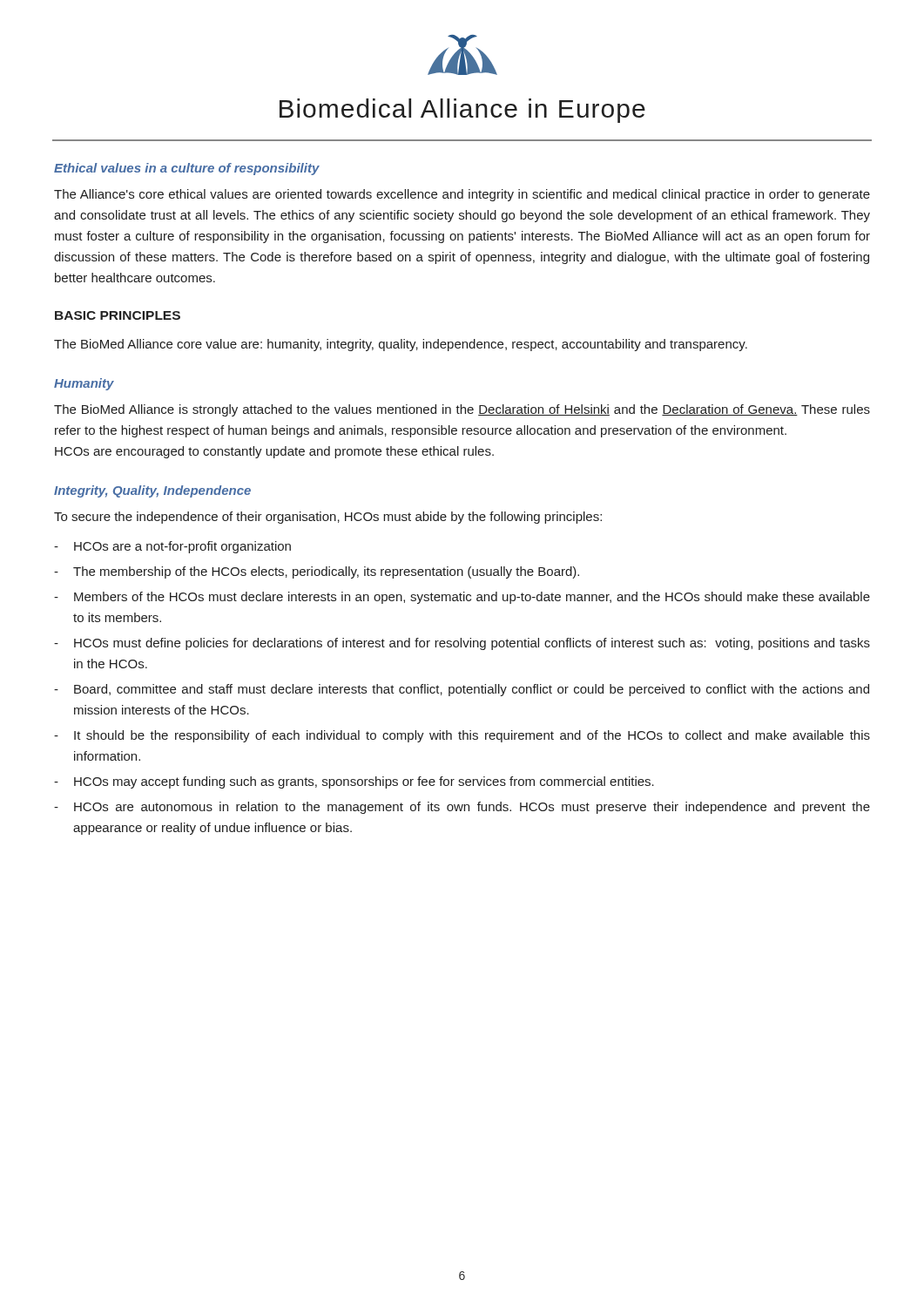
Task: Navigate to the element starting "- Board, committee and"
Action: tap(462, 700)
